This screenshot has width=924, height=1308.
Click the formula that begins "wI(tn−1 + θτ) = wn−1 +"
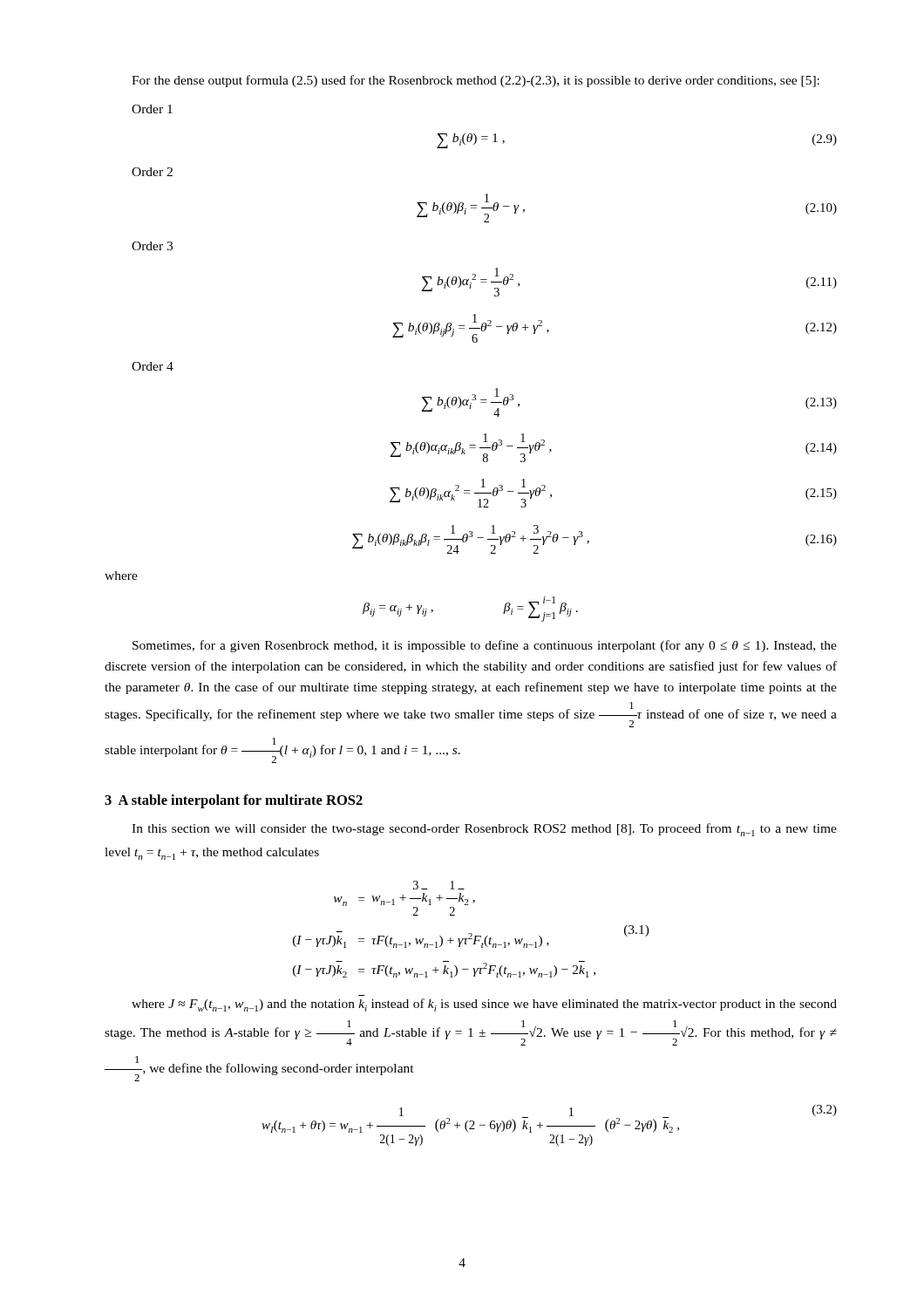[x=471, y=1126]
